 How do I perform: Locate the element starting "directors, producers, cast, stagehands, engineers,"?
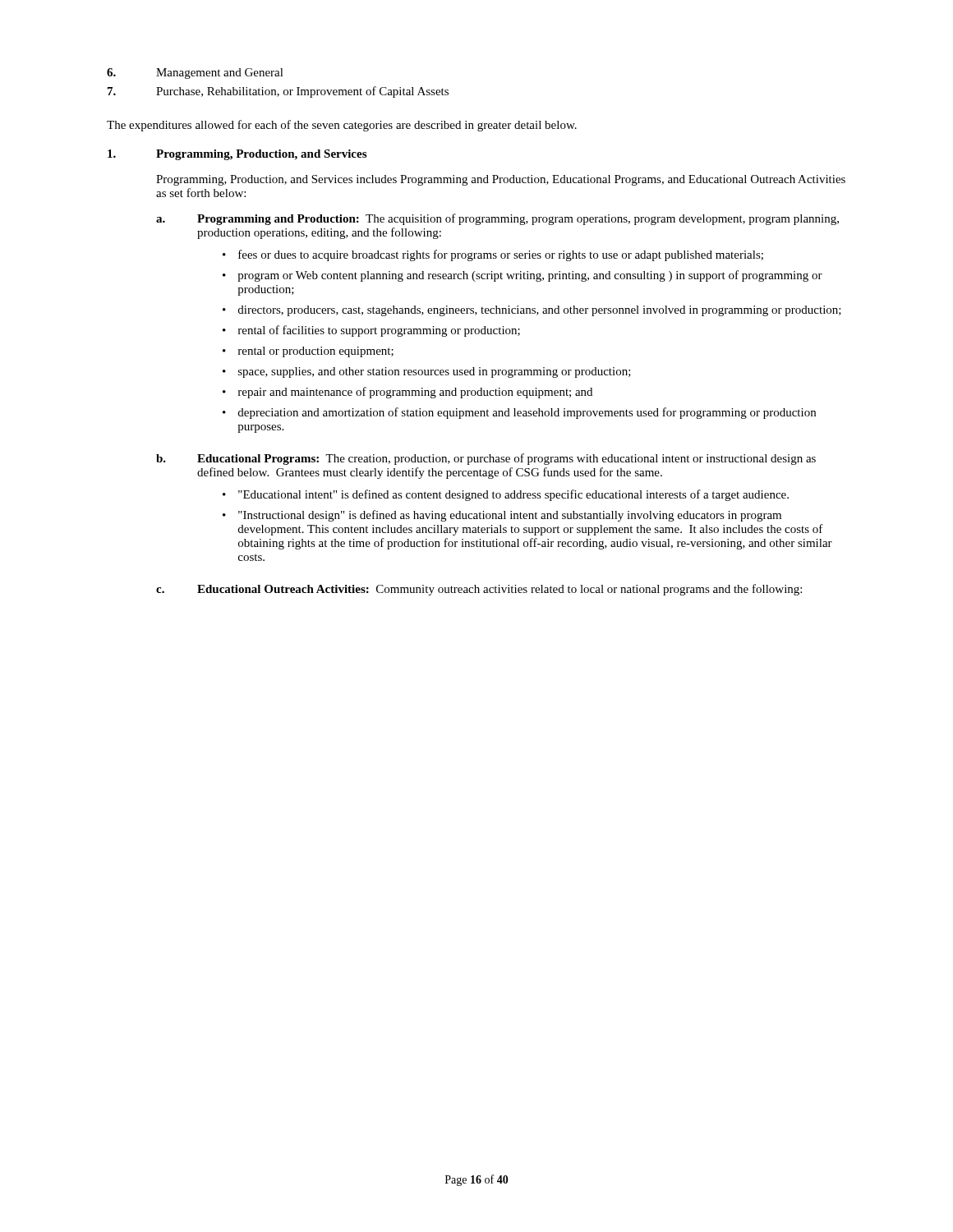[x=540, y=310]
